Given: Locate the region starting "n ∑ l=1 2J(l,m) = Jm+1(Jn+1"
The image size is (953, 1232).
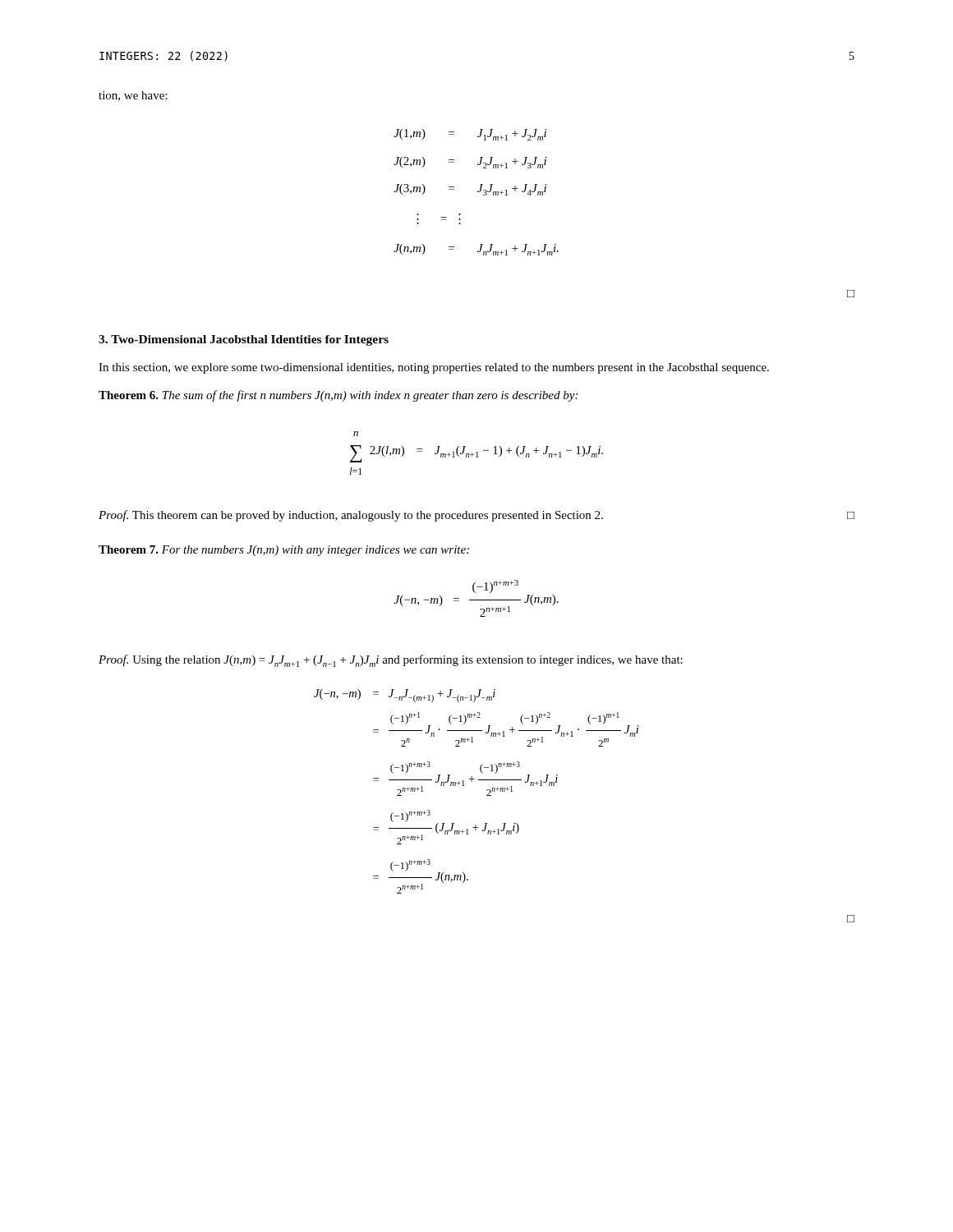Looking at the screenshot, I should click(476, 451).
